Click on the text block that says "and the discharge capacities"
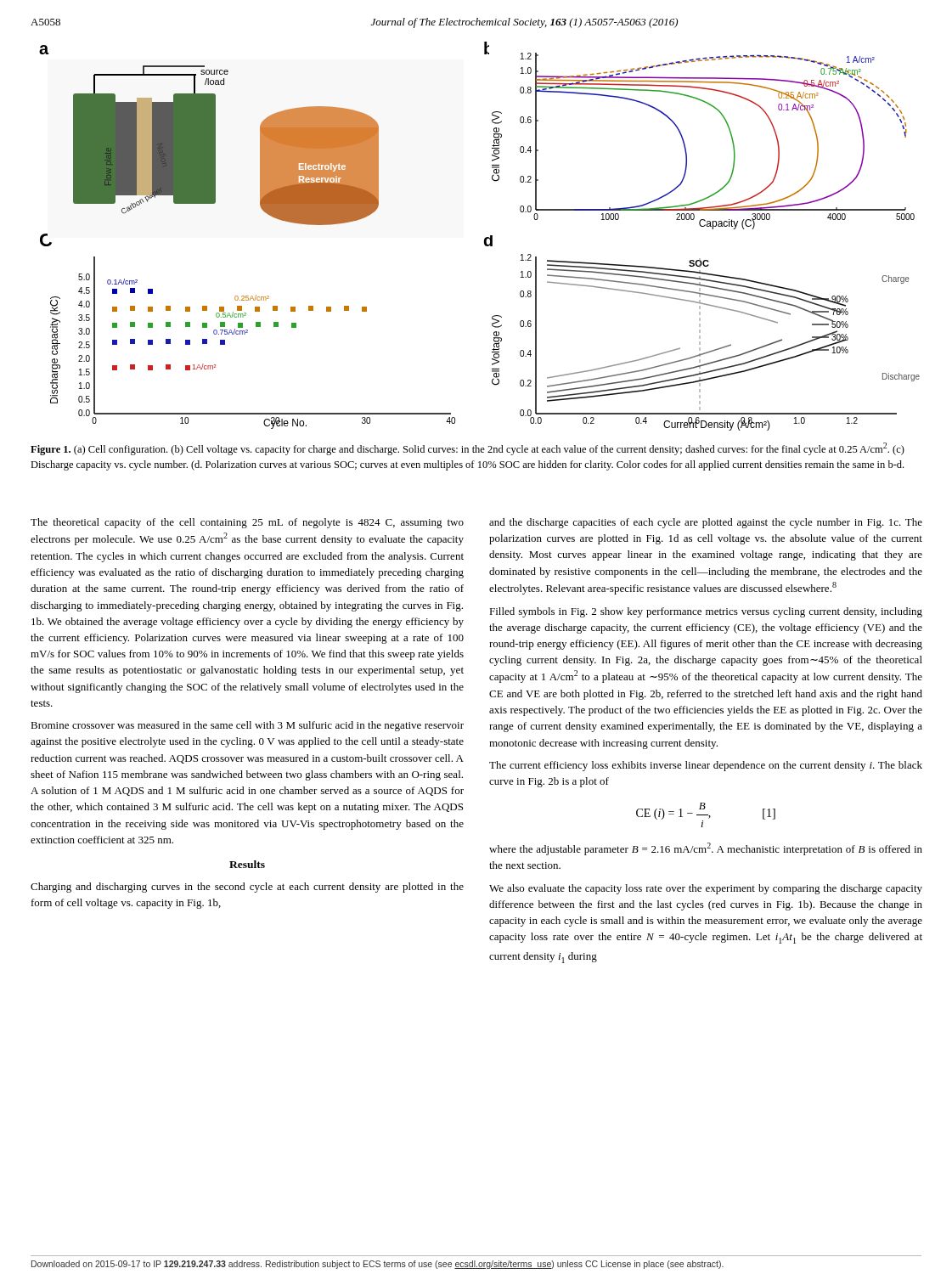 coord(706,740)
